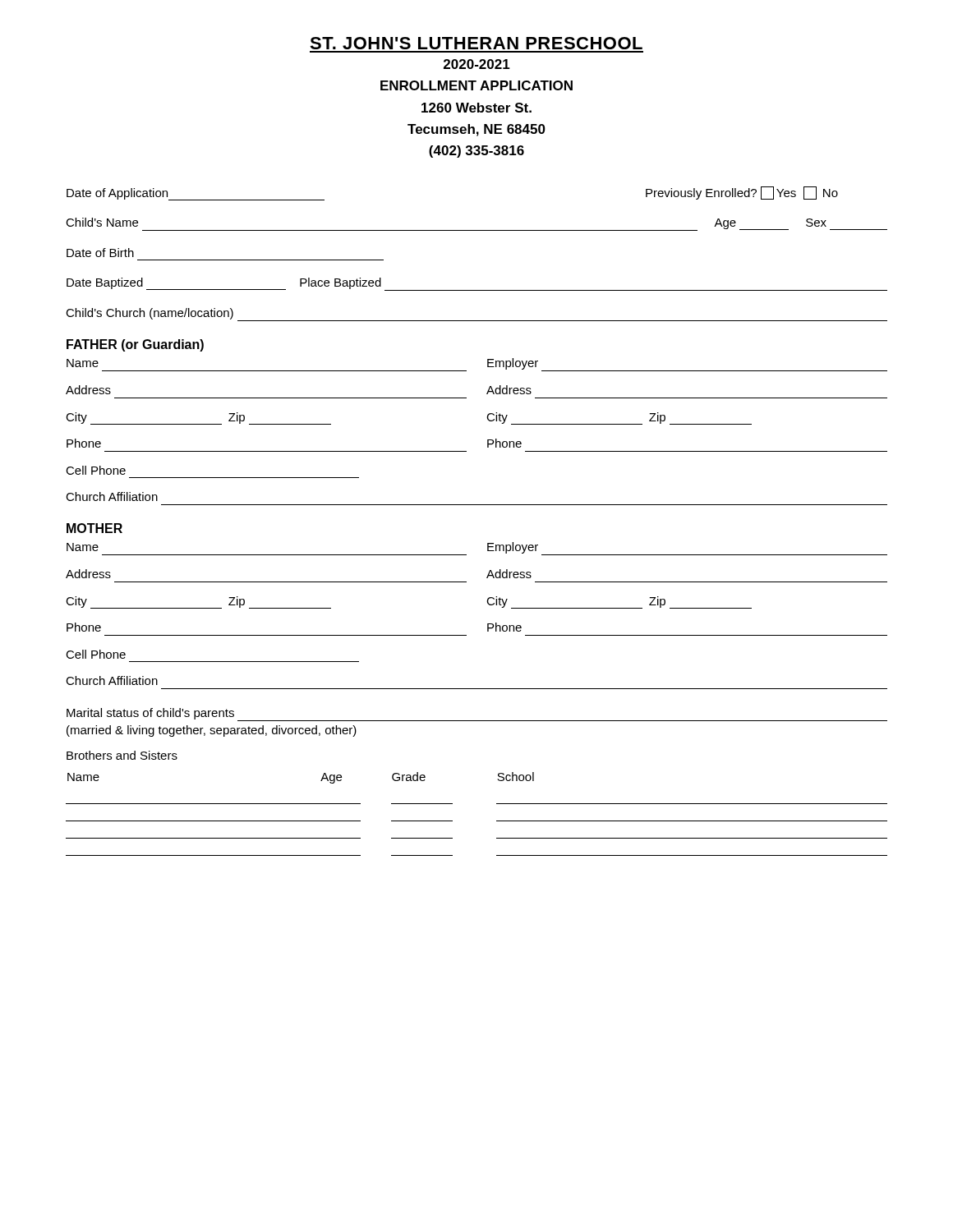
Task: Find the text that reads "Date Baptized Place Baptized"
Action: click(476, 283)
